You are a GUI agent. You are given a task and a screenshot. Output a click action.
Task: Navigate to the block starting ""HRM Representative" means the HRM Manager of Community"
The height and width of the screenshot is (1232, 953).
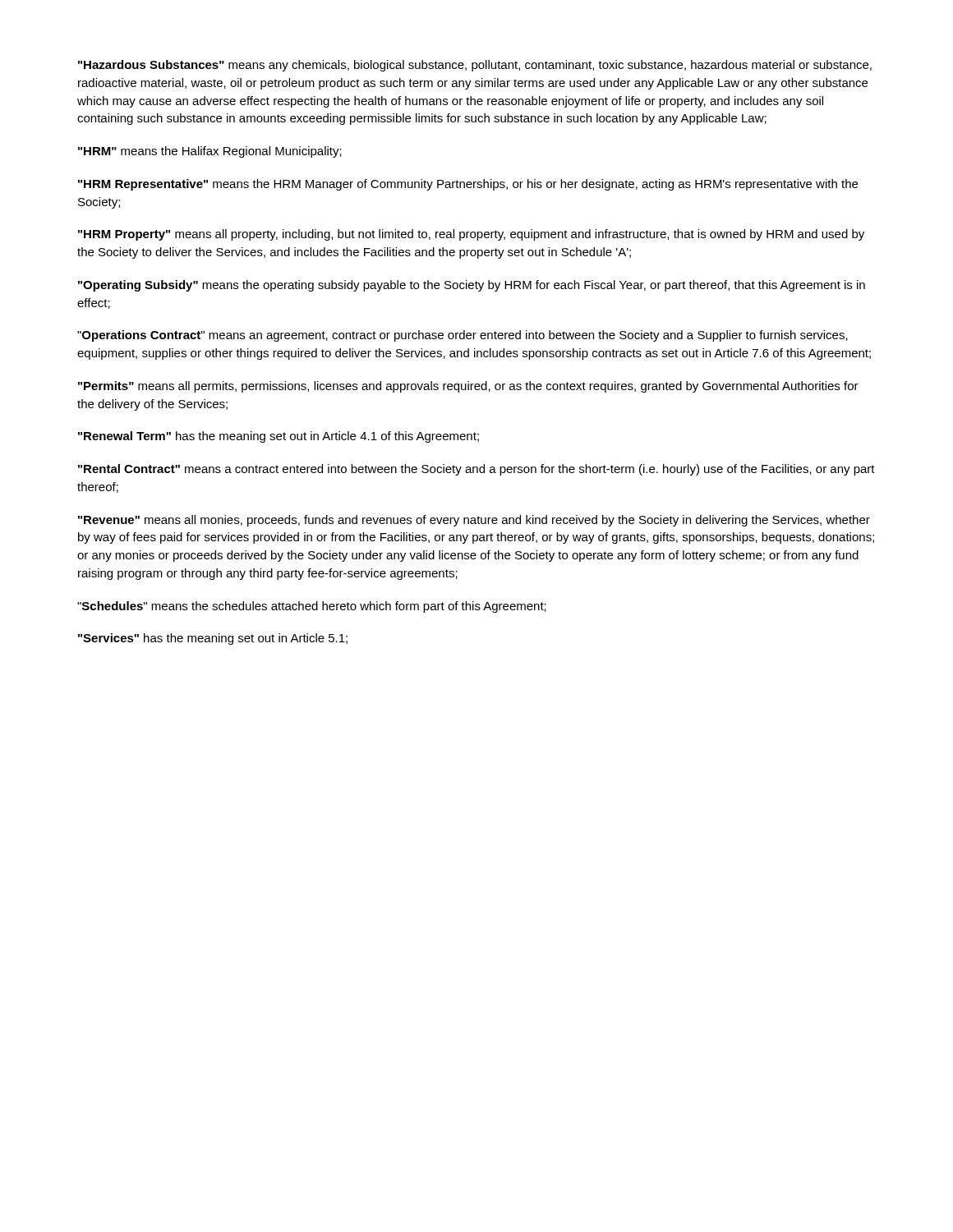tap(468, 192)
